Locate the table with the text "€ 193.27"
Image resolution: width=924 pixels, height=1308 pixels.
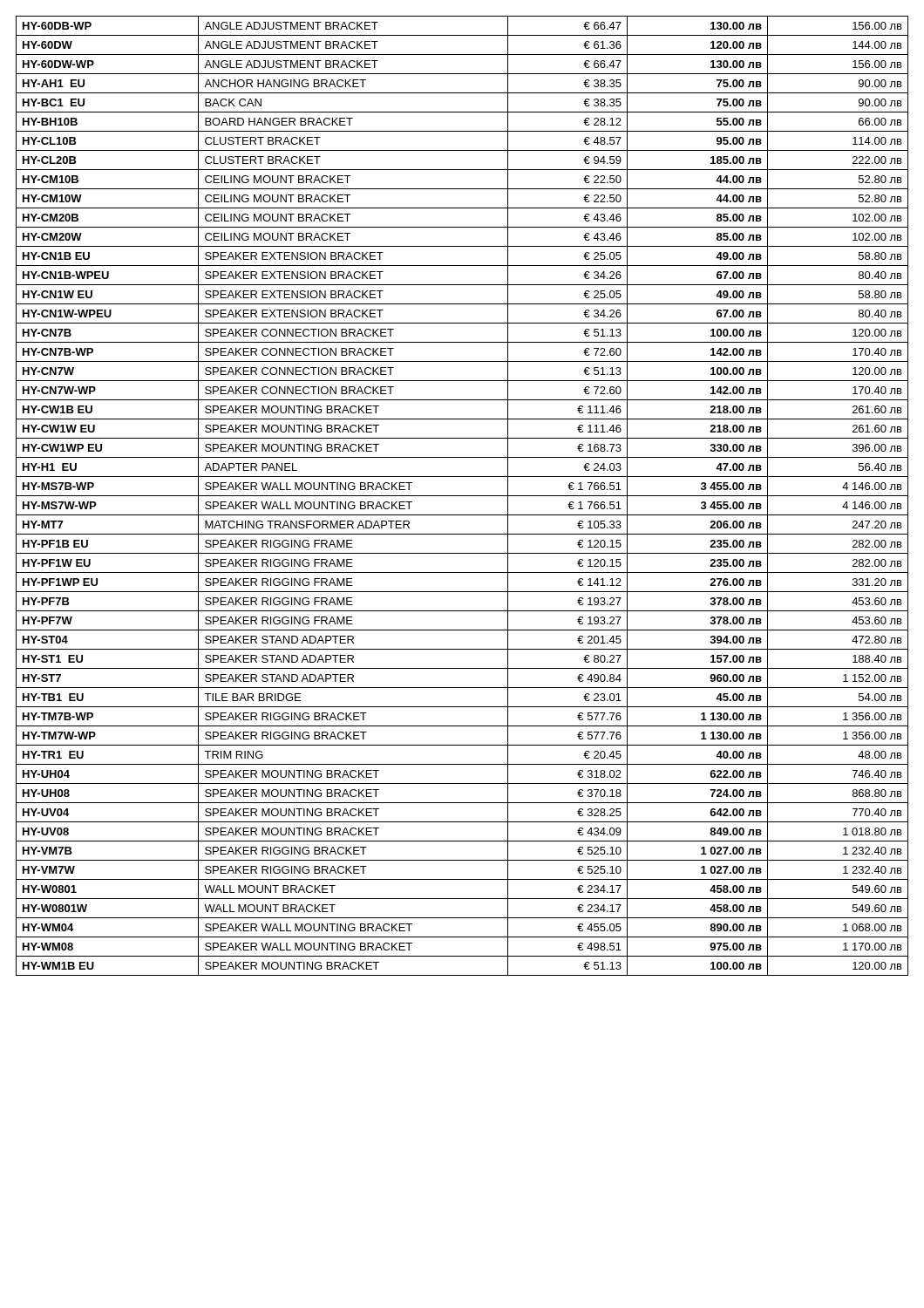pos(462,496)
